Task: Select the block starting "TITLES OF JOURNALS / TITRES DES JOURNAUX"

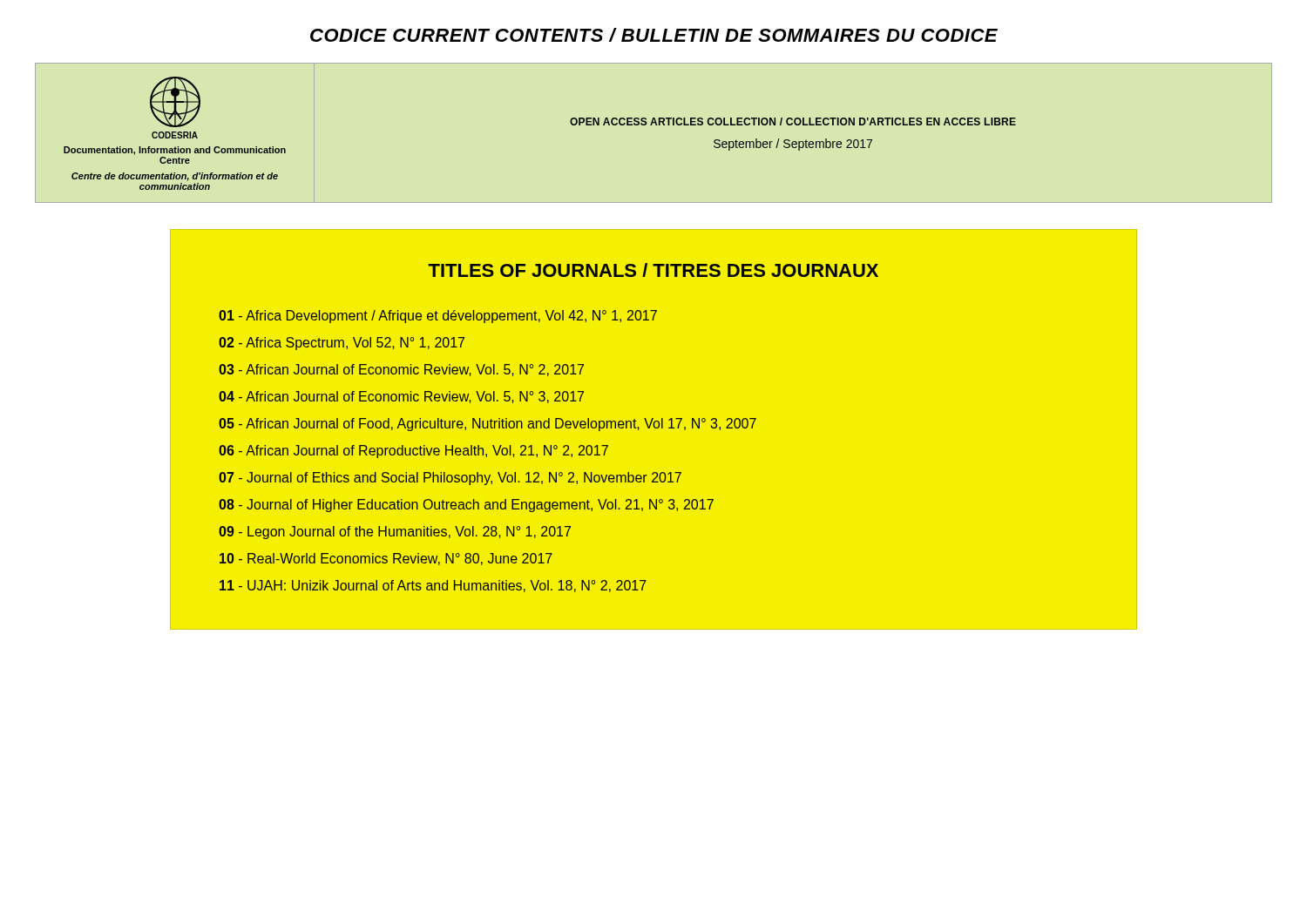Action: 653,270
